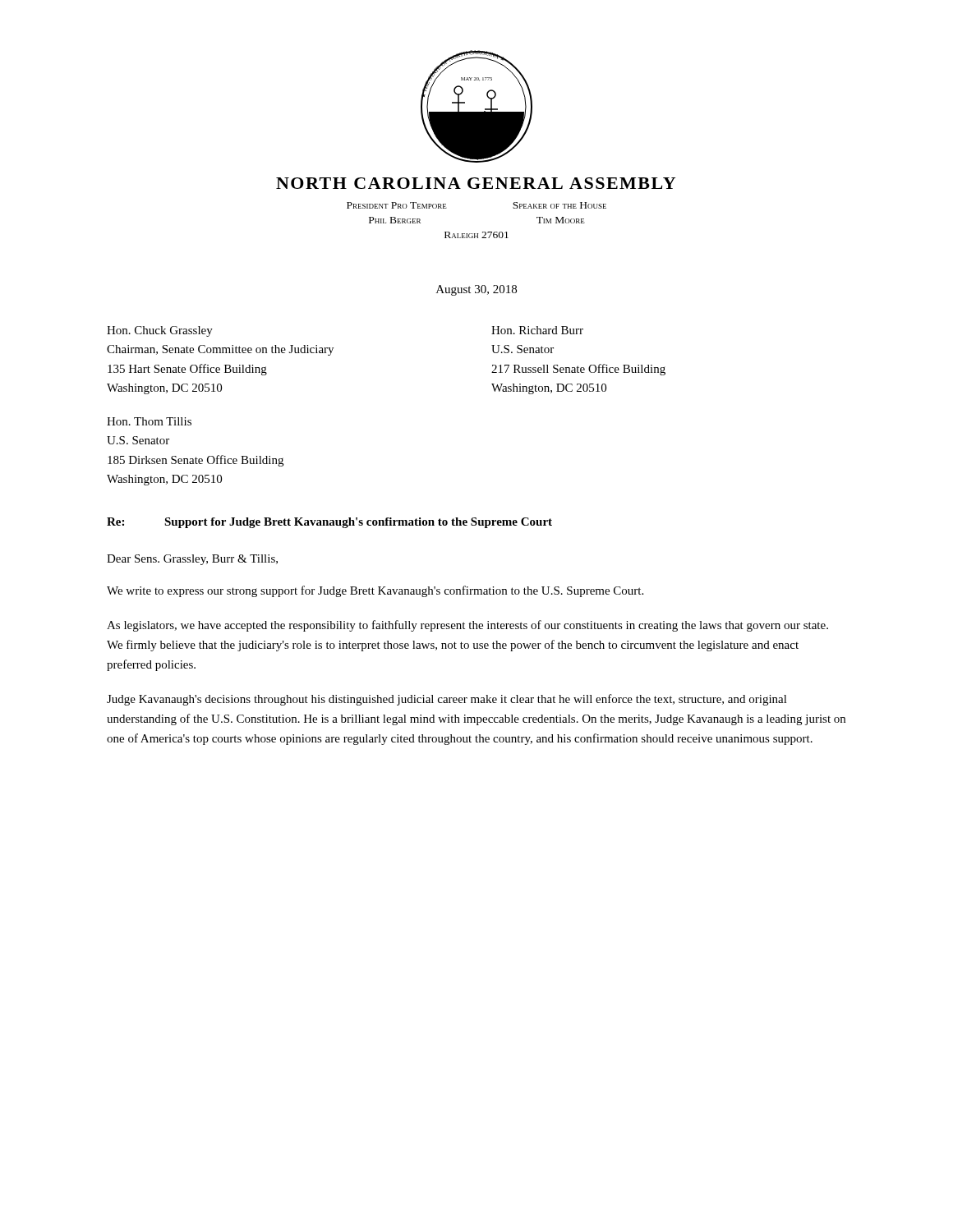Navigate to the block starting "President Pro Tempore Speaker of the House"
The width and height of the screenshot is (953, 1232).
click(394, 206)
